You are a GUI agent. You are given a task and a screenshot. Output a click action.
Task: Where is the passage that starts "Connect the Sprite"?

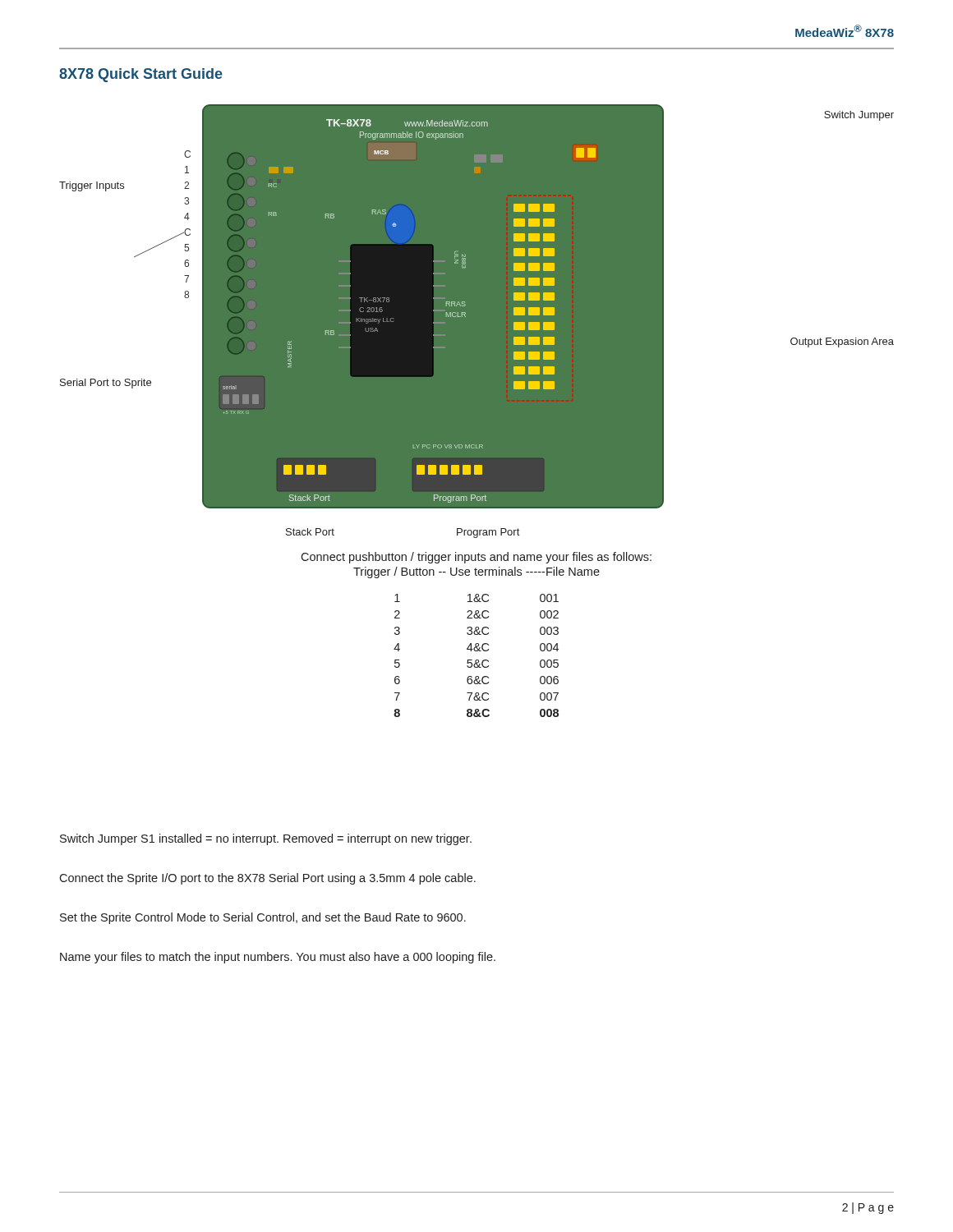(268, 878)
